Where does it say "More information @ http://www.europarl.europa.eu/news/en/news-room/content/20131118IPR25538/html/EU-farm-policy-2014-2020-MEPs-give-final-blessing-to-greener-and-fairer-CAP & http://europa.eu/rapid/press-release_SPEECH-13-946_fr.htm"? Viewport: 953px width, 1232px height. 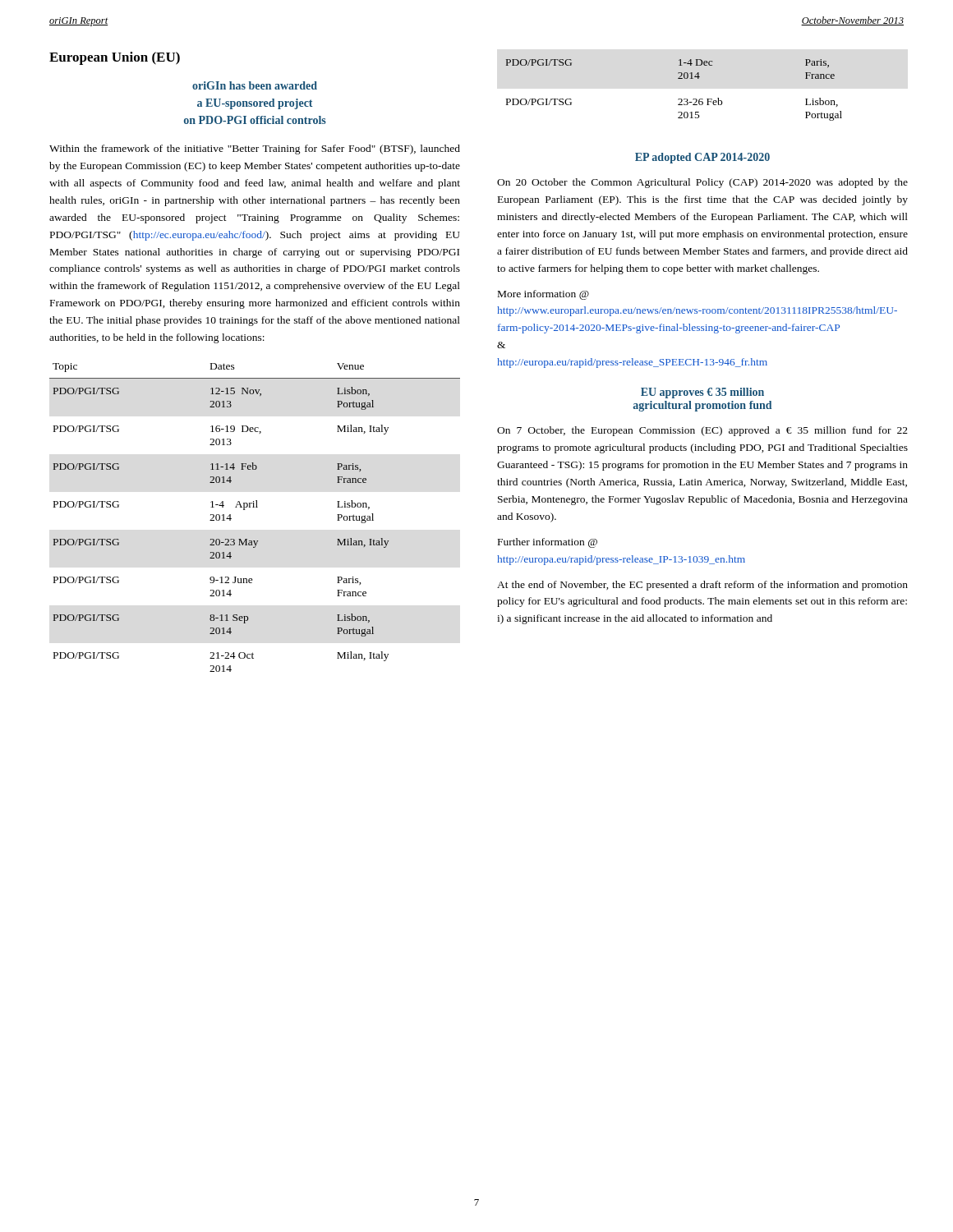coord(697,328)
